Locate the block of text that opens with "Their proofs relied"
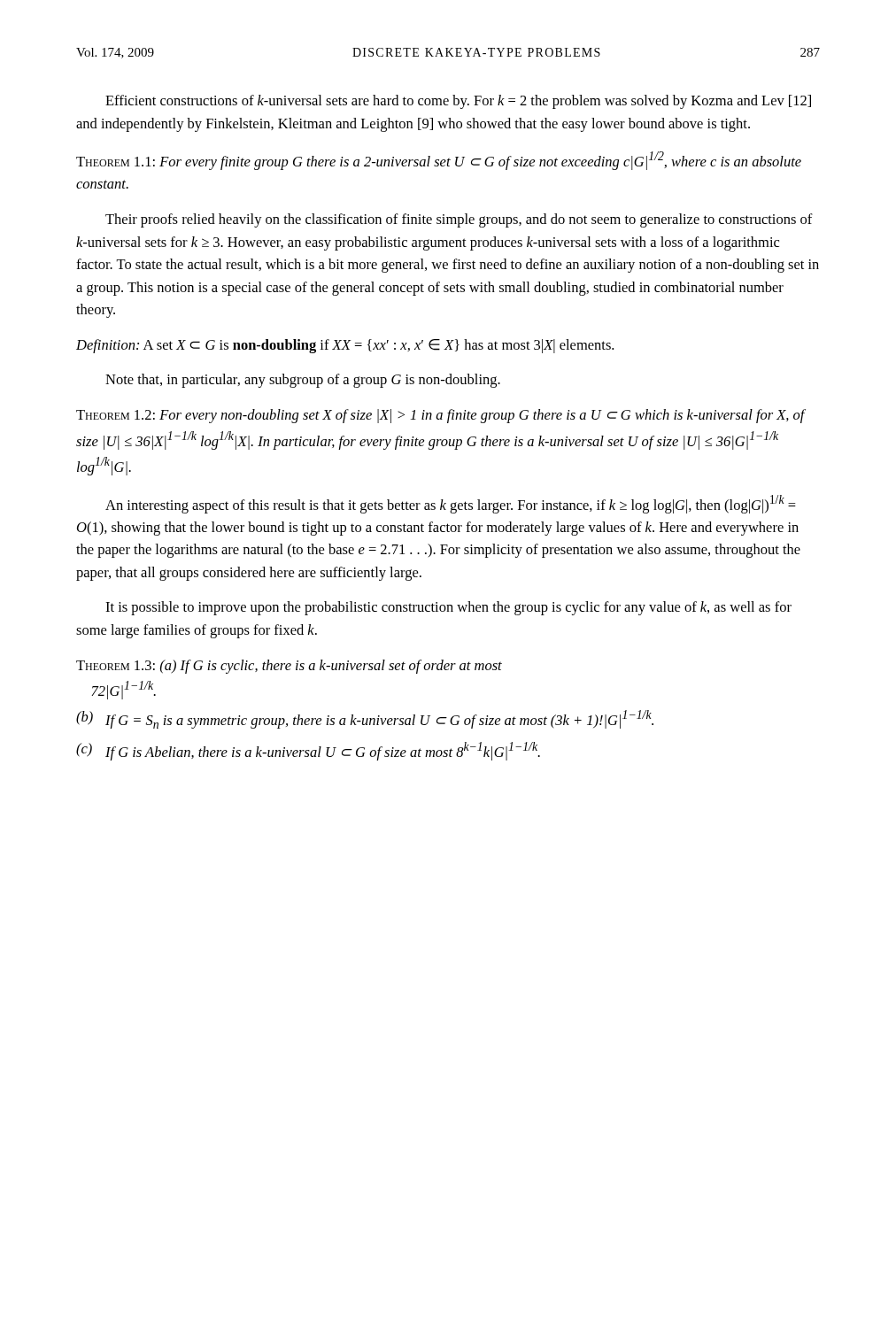 click(448, 265)
